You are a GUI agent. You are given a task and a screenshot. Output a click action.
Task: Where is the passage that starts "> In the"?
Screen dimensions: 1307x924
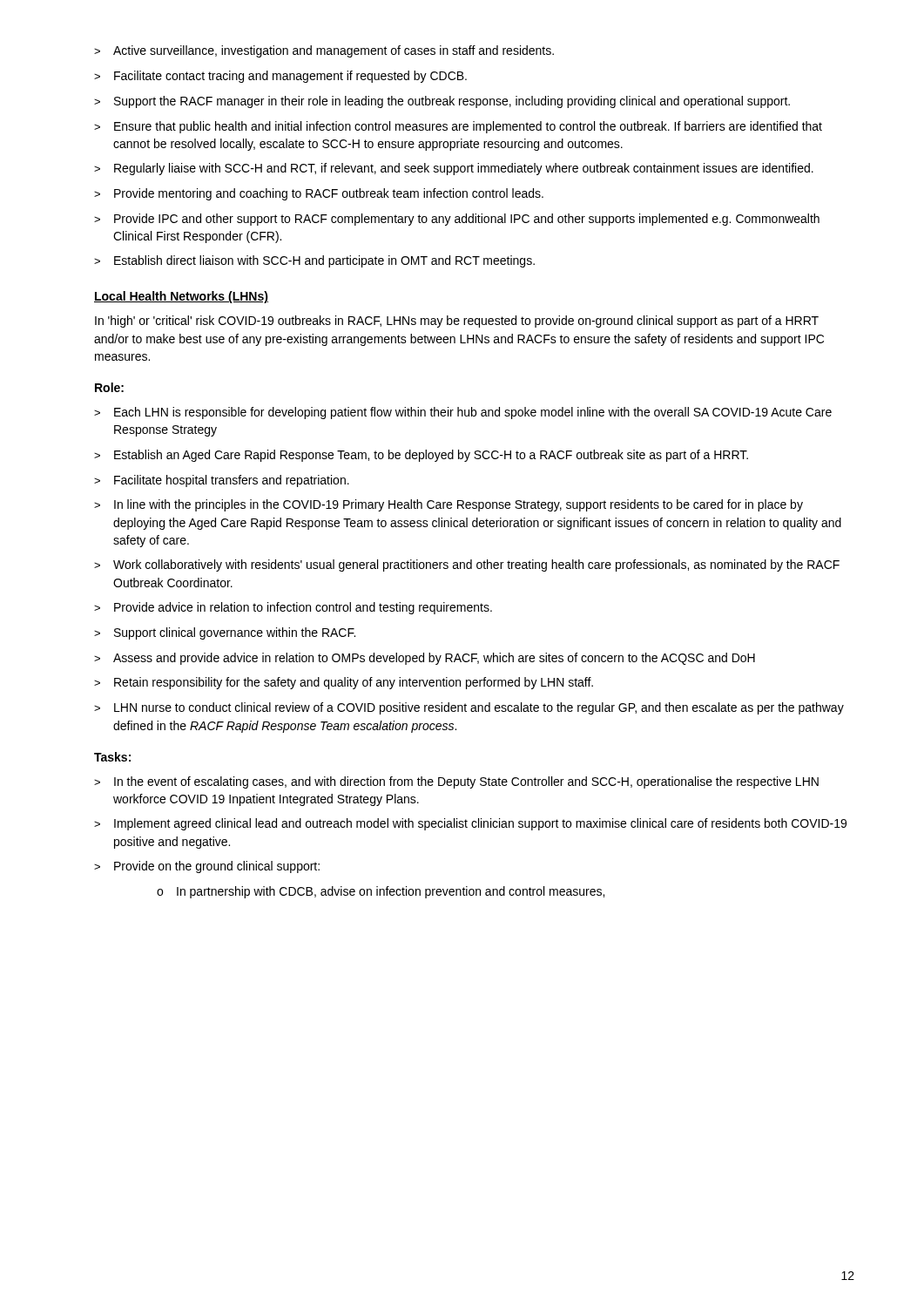pyautogui.click(x=474, y=790)
